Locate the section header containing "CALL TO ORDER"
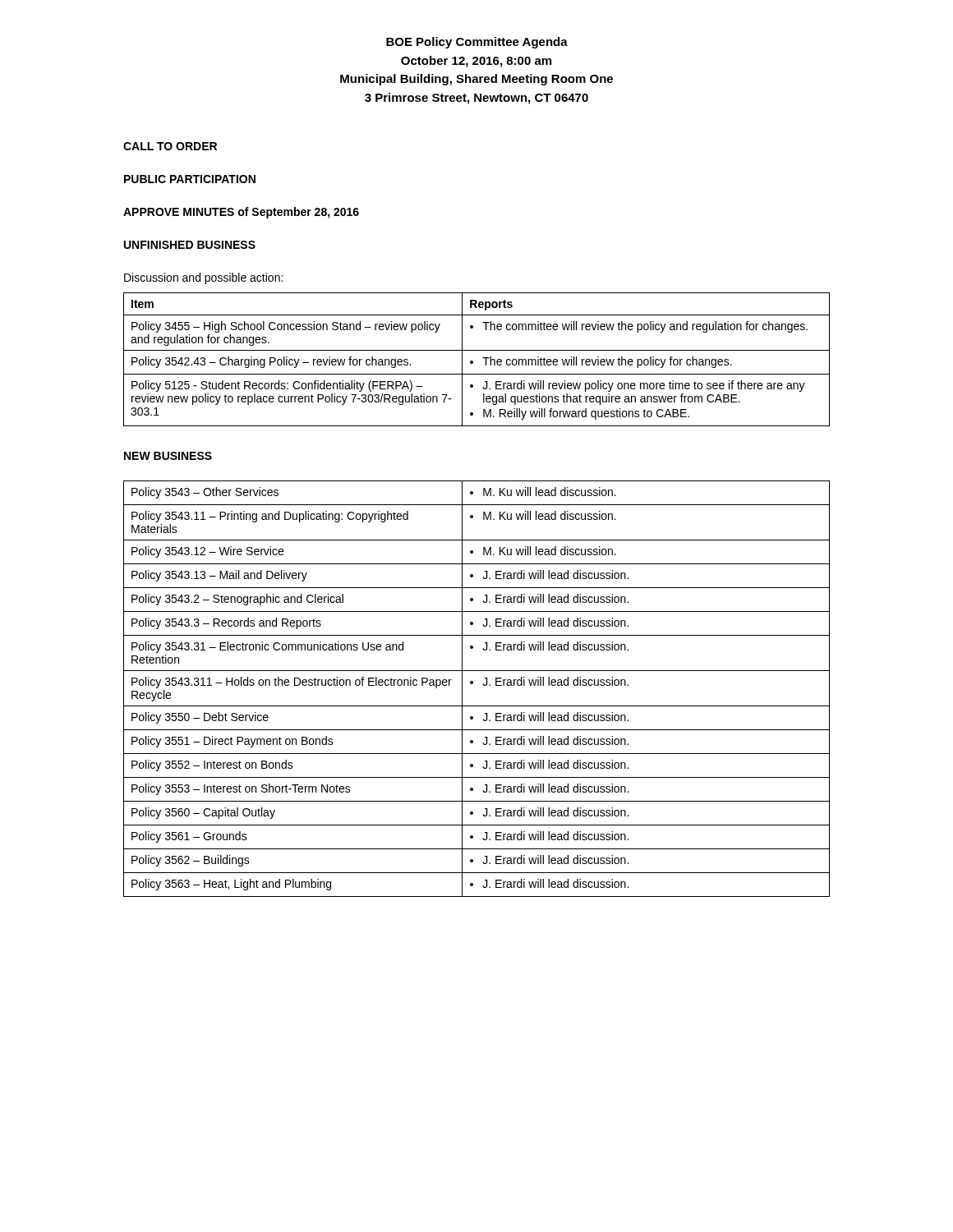This screenshot has width=953, height=1232. click(170, 146)
